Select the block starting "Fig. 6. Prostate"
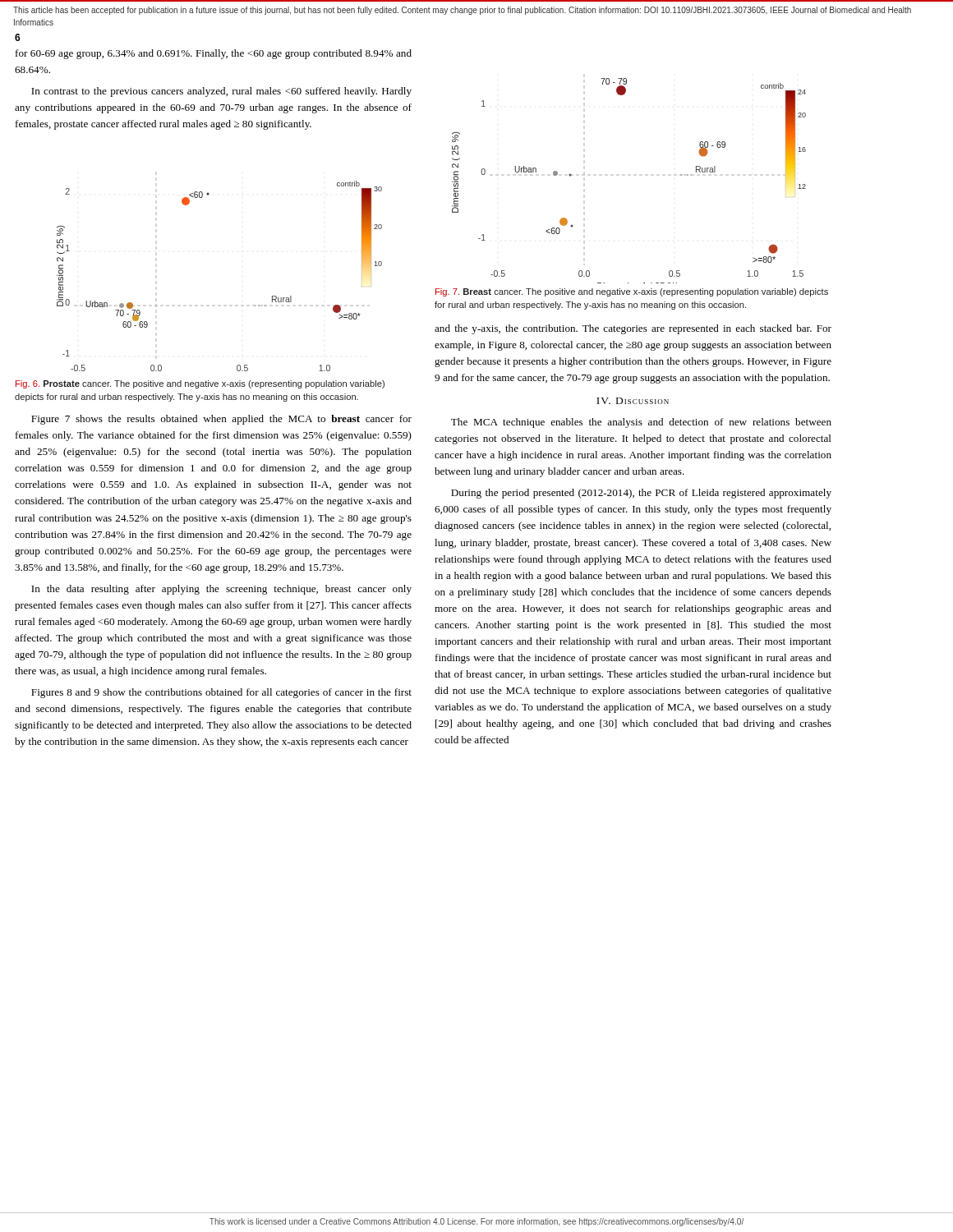Viewport: 953px width, 1232px height. point(200,390)
